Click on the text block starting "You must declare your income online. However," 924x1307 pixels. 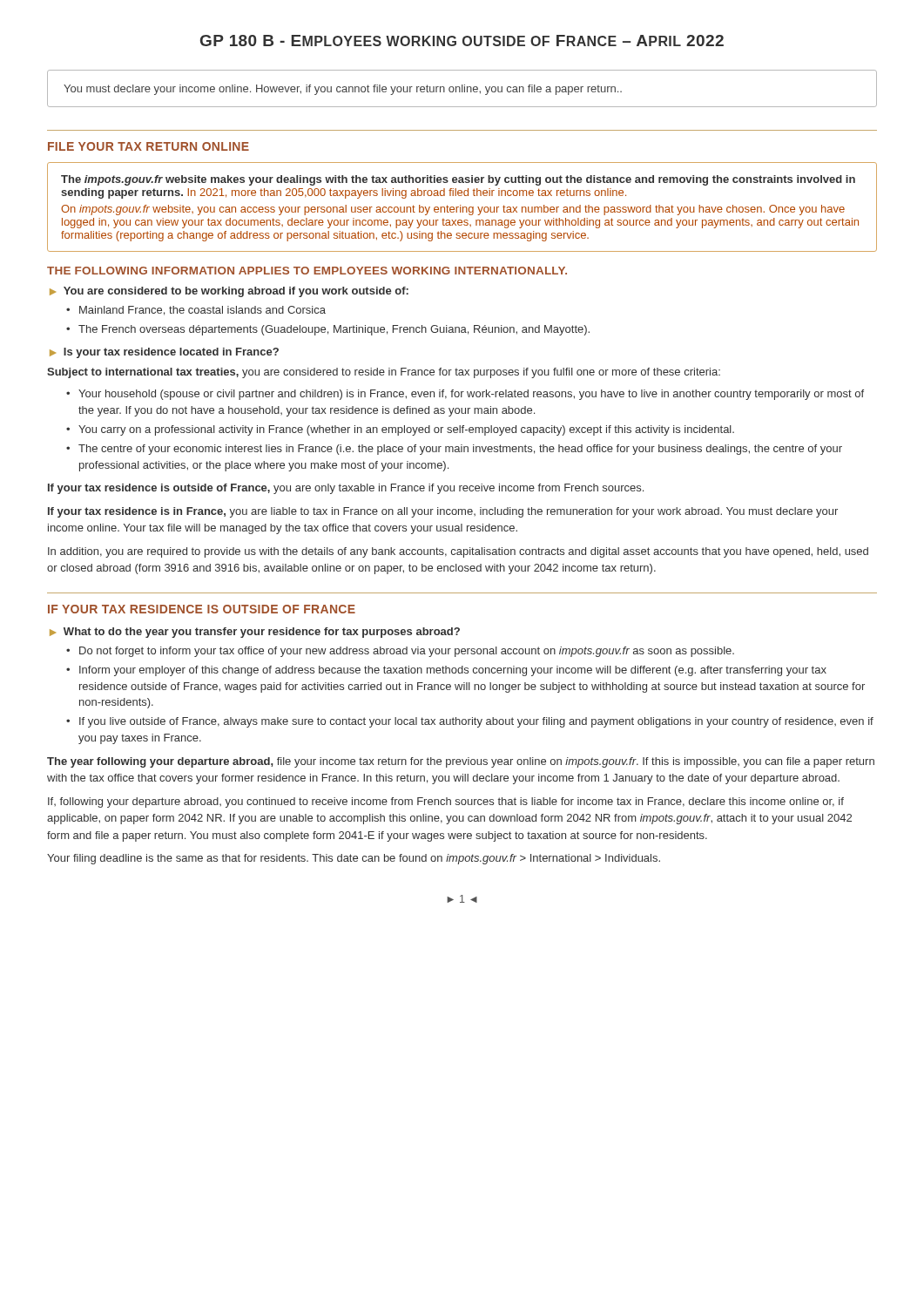point(343,88)
